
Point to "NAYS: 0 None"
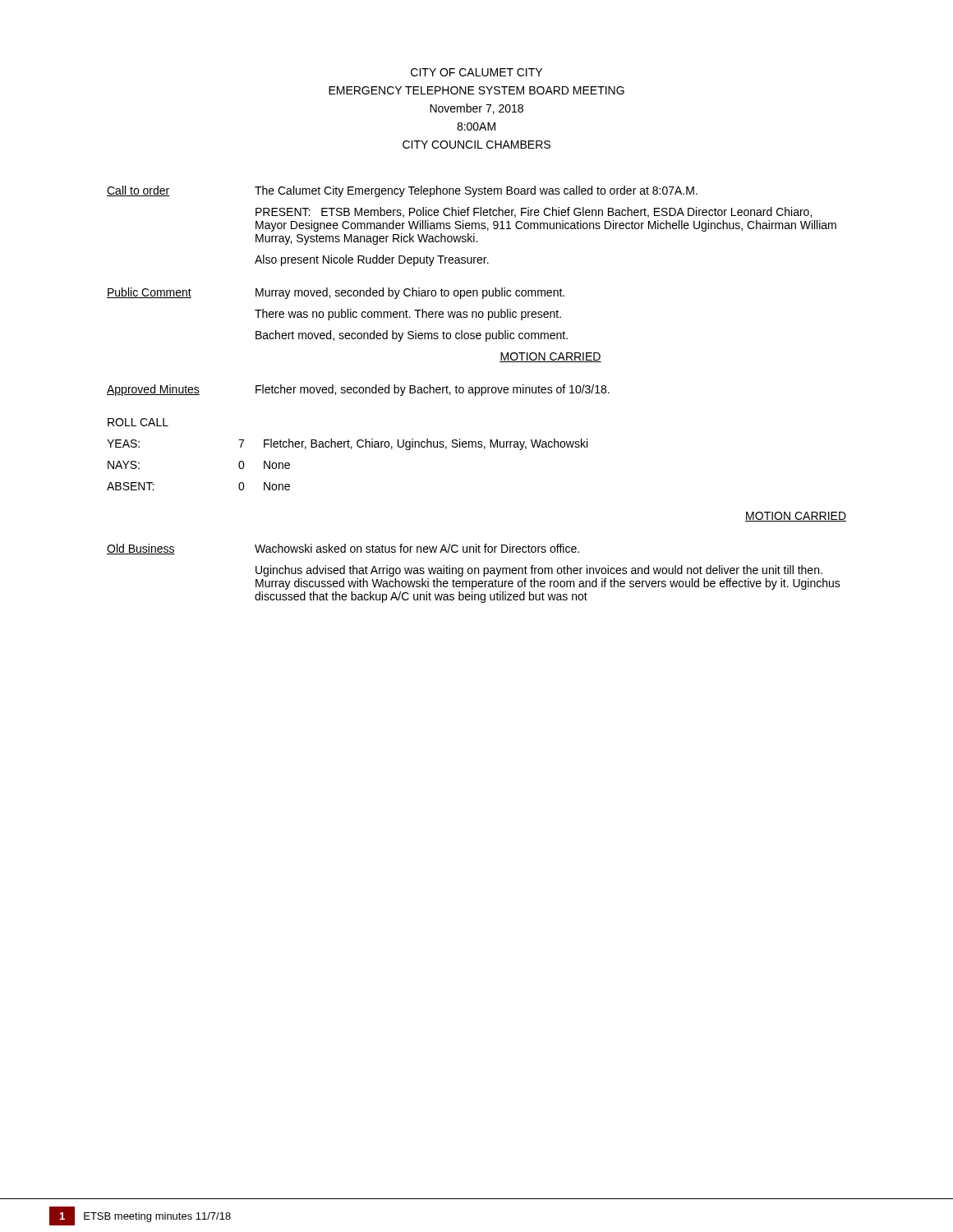point(126,464)
